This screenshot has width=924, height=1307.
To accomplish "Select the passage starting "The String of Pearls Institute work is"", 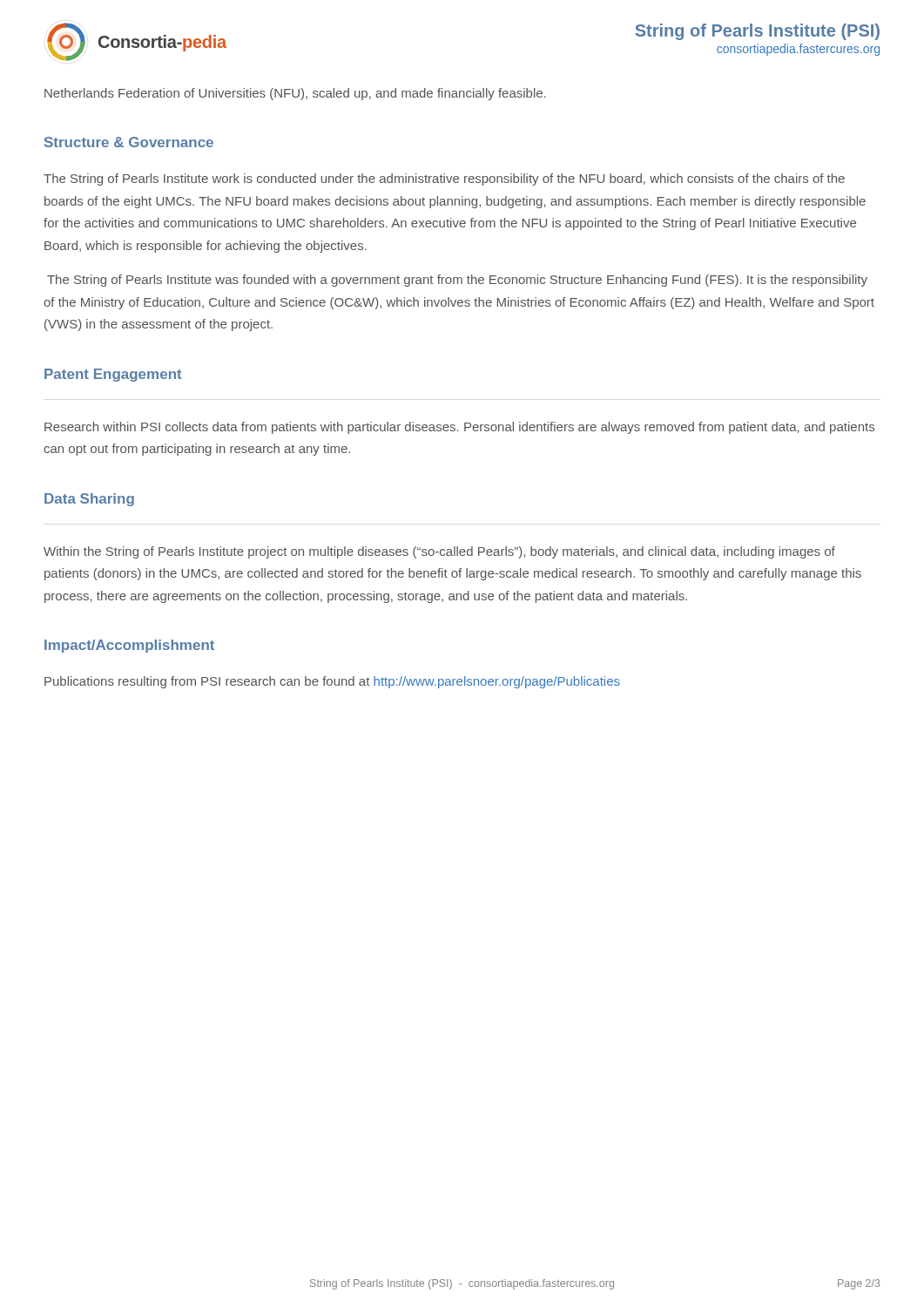I will (455, 212).
